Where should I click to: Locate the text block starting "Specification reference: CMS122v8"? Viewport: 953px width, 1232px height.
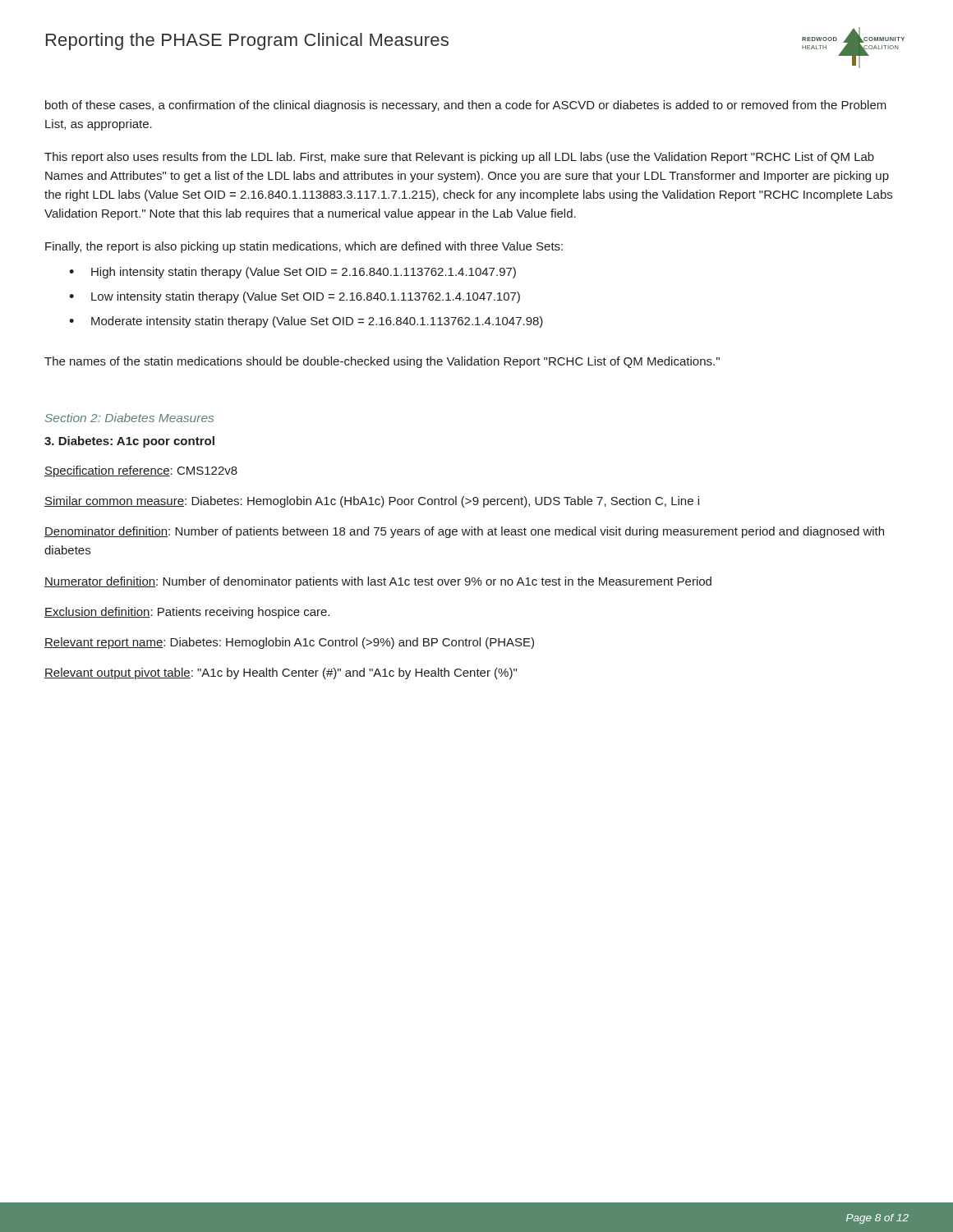point(141,470)
